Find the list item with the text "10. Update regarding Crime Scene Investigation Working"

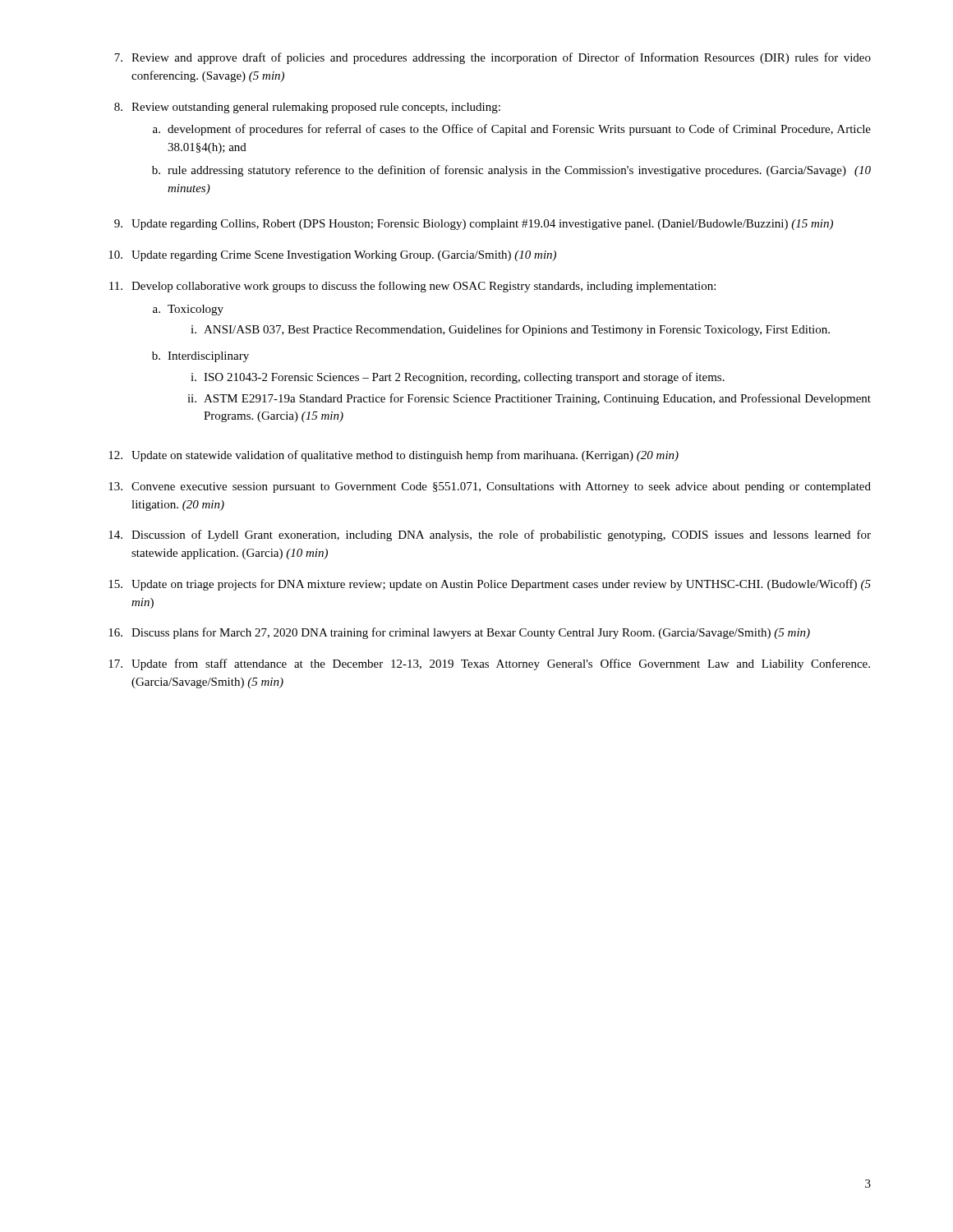pyautogui.click(x=476, y=255)
